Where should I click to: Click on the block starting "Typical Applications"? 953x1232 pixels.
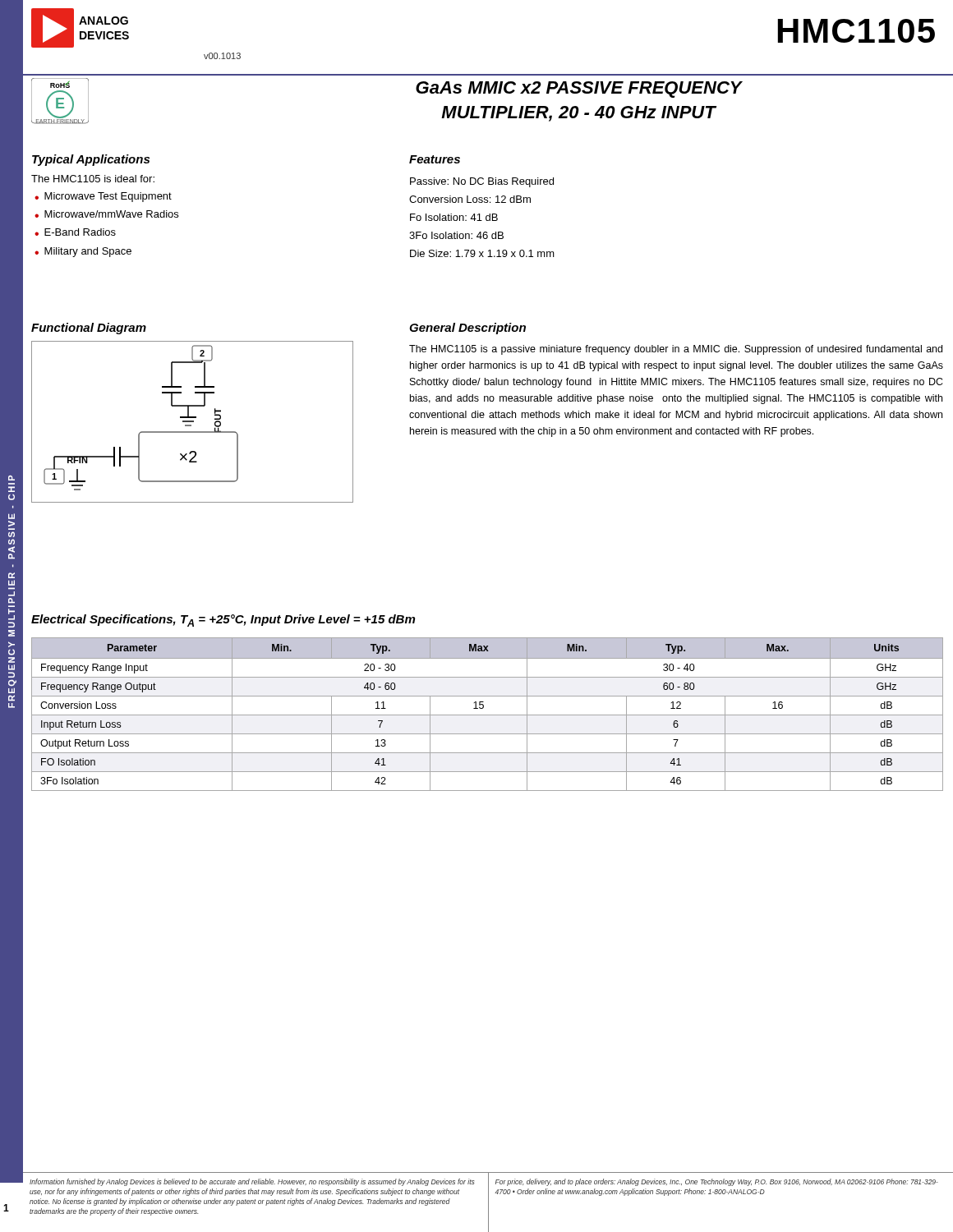pyautogui.click(x=91, y=159)
